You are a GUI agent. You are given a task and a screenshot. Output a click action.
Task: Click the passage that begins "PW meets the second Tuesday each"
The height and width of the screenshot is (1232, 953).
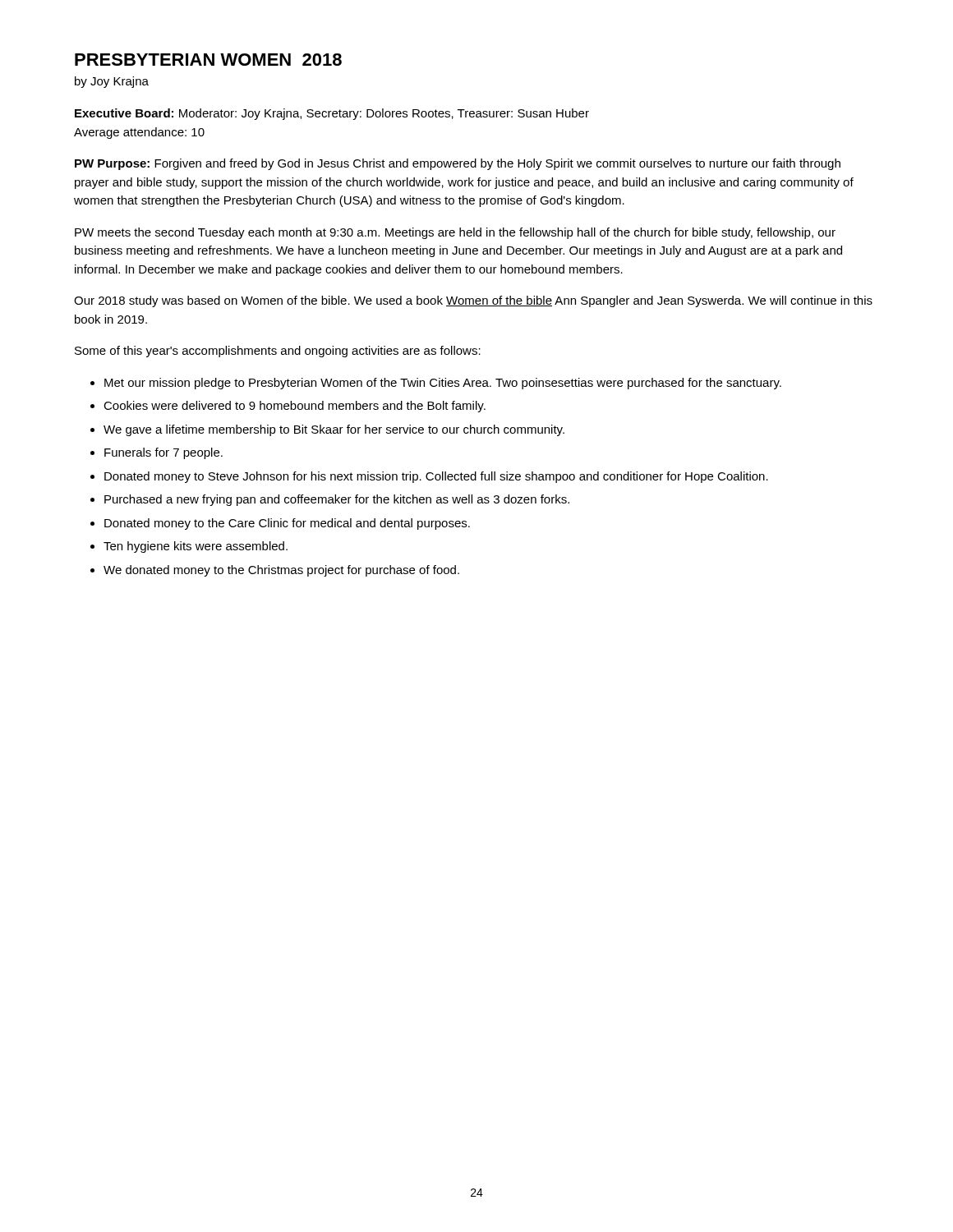pos(458,250)
